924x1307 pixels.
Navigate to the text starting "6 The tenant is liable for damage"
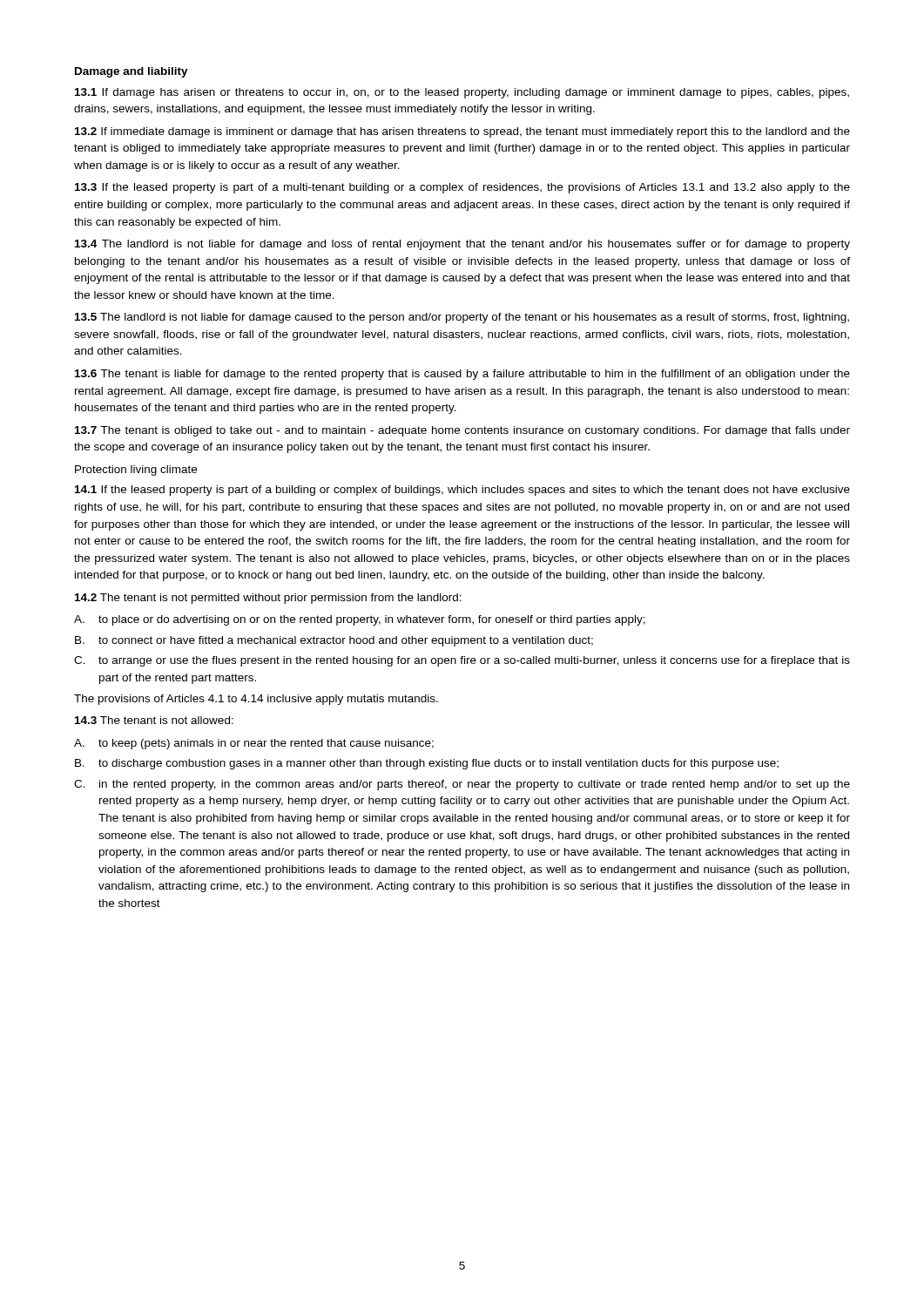coord(462,391)
